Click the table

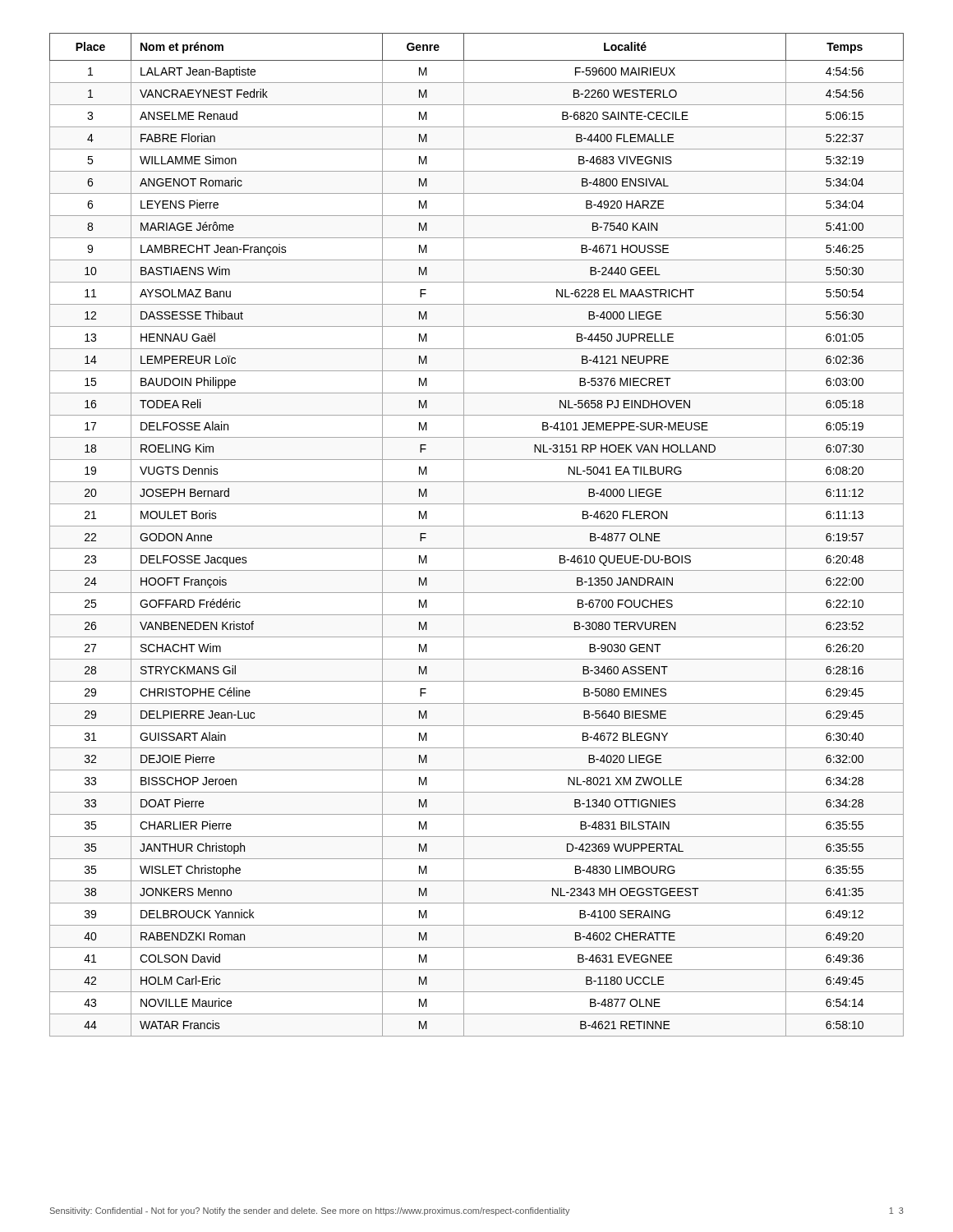click(476, 535)
